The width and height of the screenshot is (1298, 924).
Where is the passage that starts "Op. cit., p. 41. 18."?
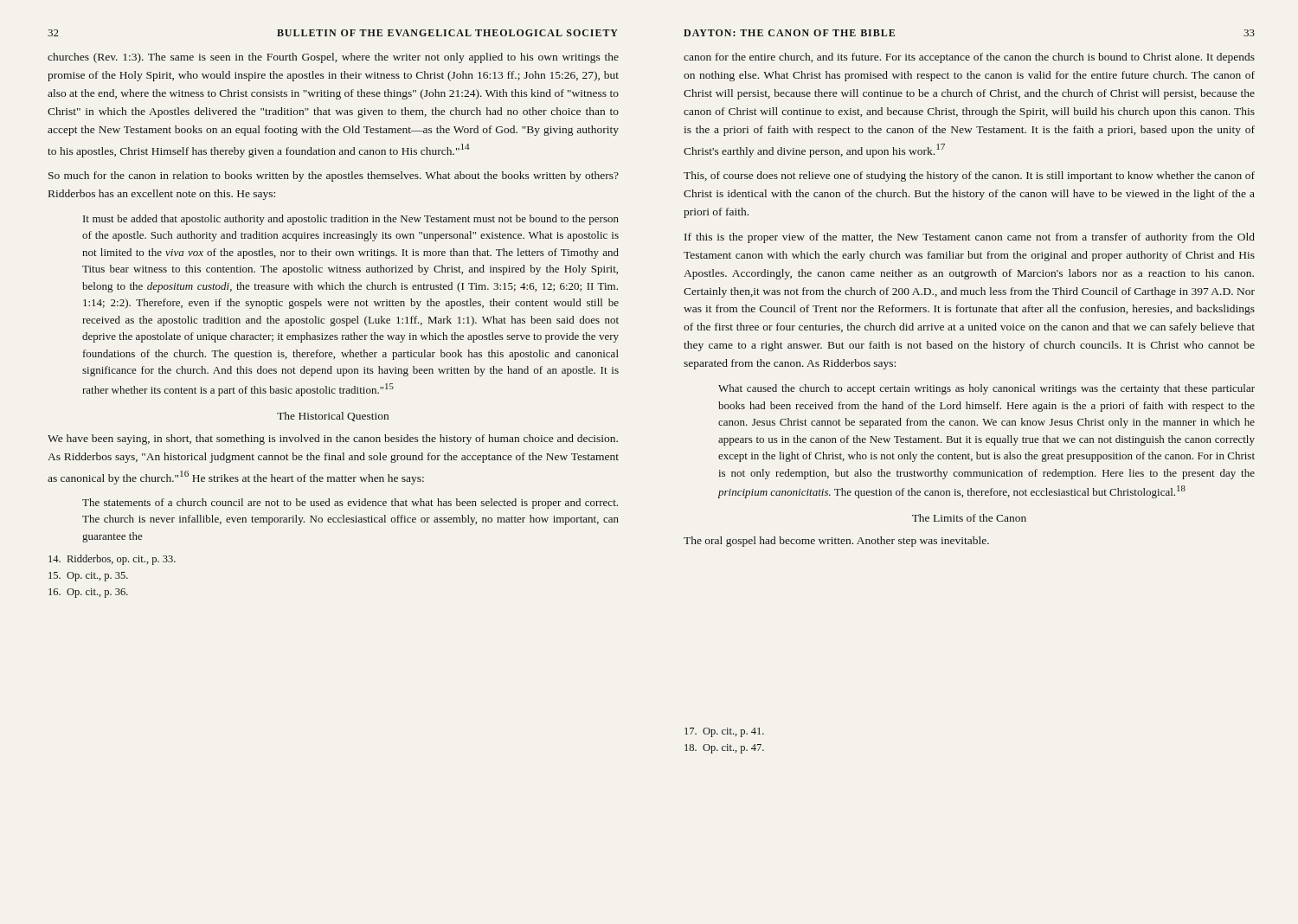click(x=724, y=732)
